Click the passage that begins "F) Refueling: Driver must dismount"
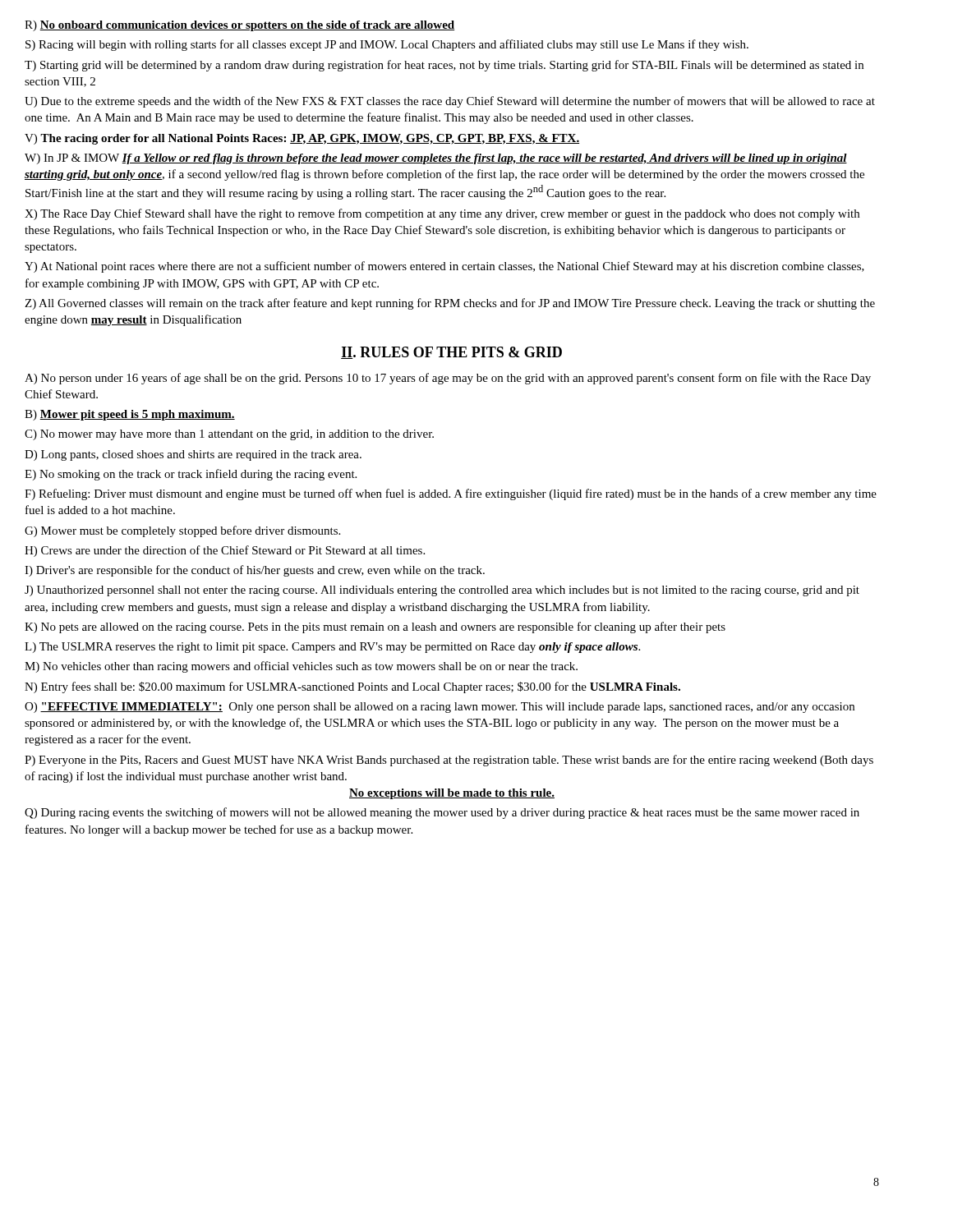Image resolution: width=953 pixels, height=1232 pixels. coord(451,502)
